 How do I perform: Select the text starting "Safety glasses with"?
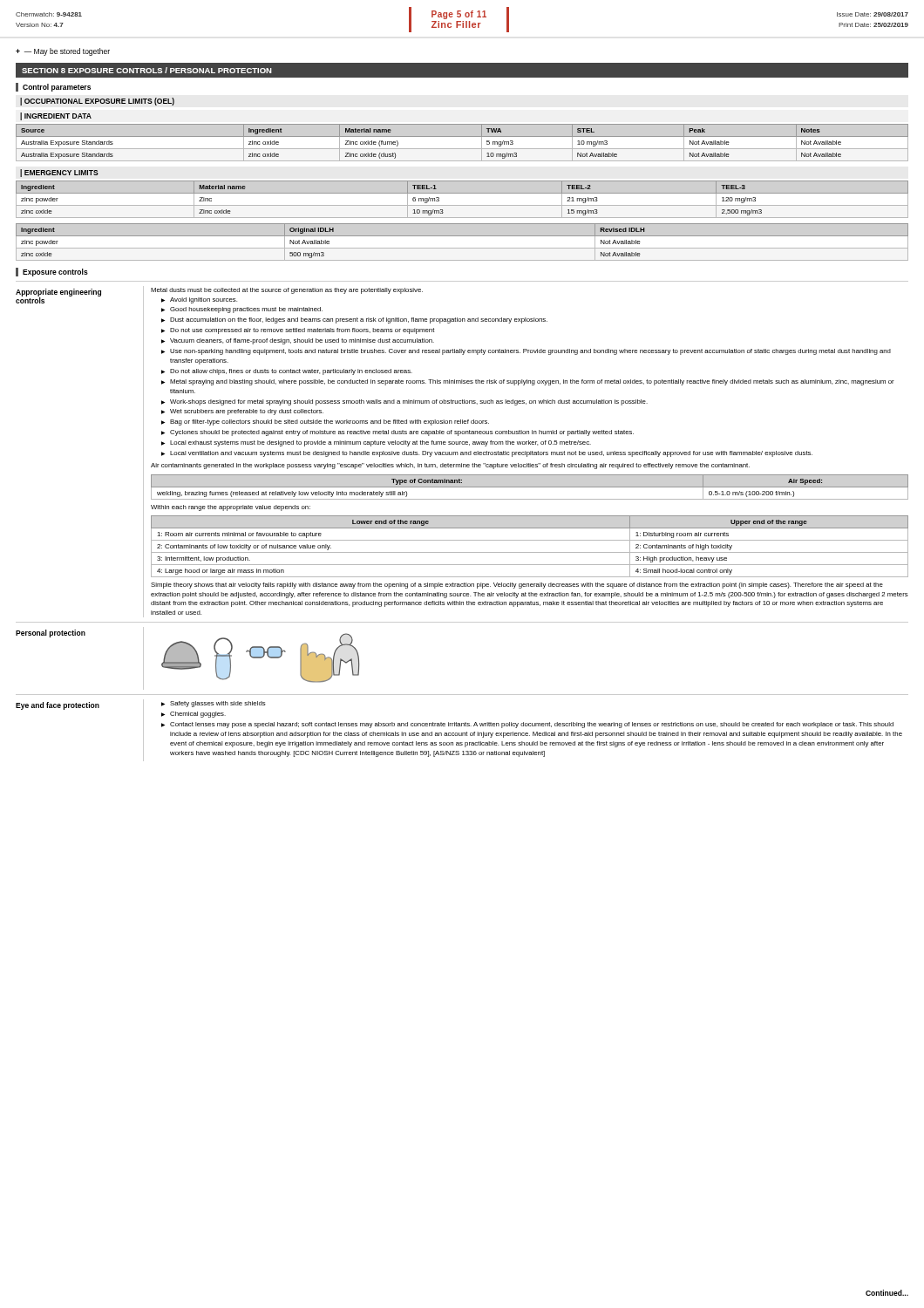(535, 729)
